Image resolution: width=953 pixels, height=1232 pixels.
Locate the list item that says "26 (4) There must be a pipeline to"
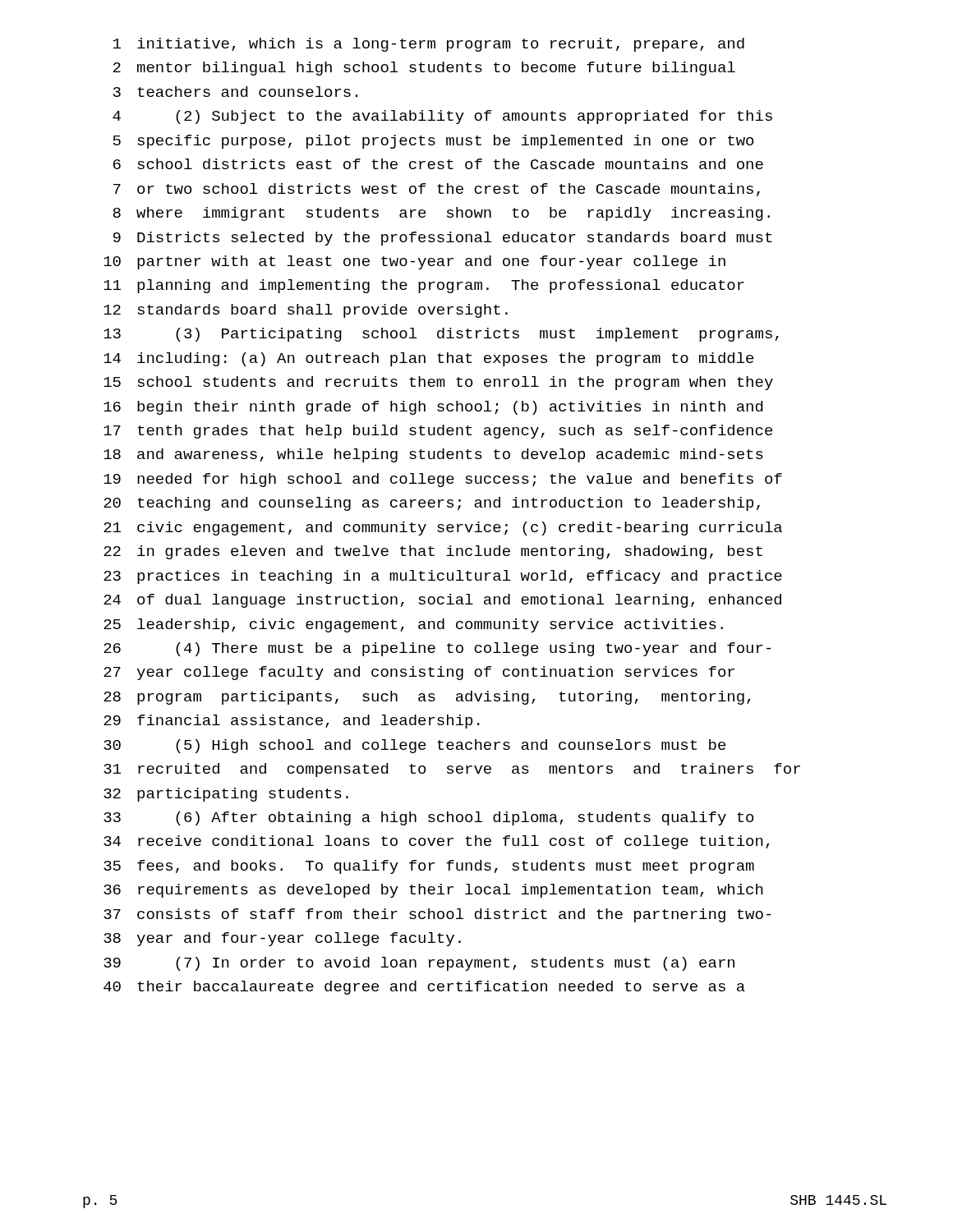coord(428,649)
